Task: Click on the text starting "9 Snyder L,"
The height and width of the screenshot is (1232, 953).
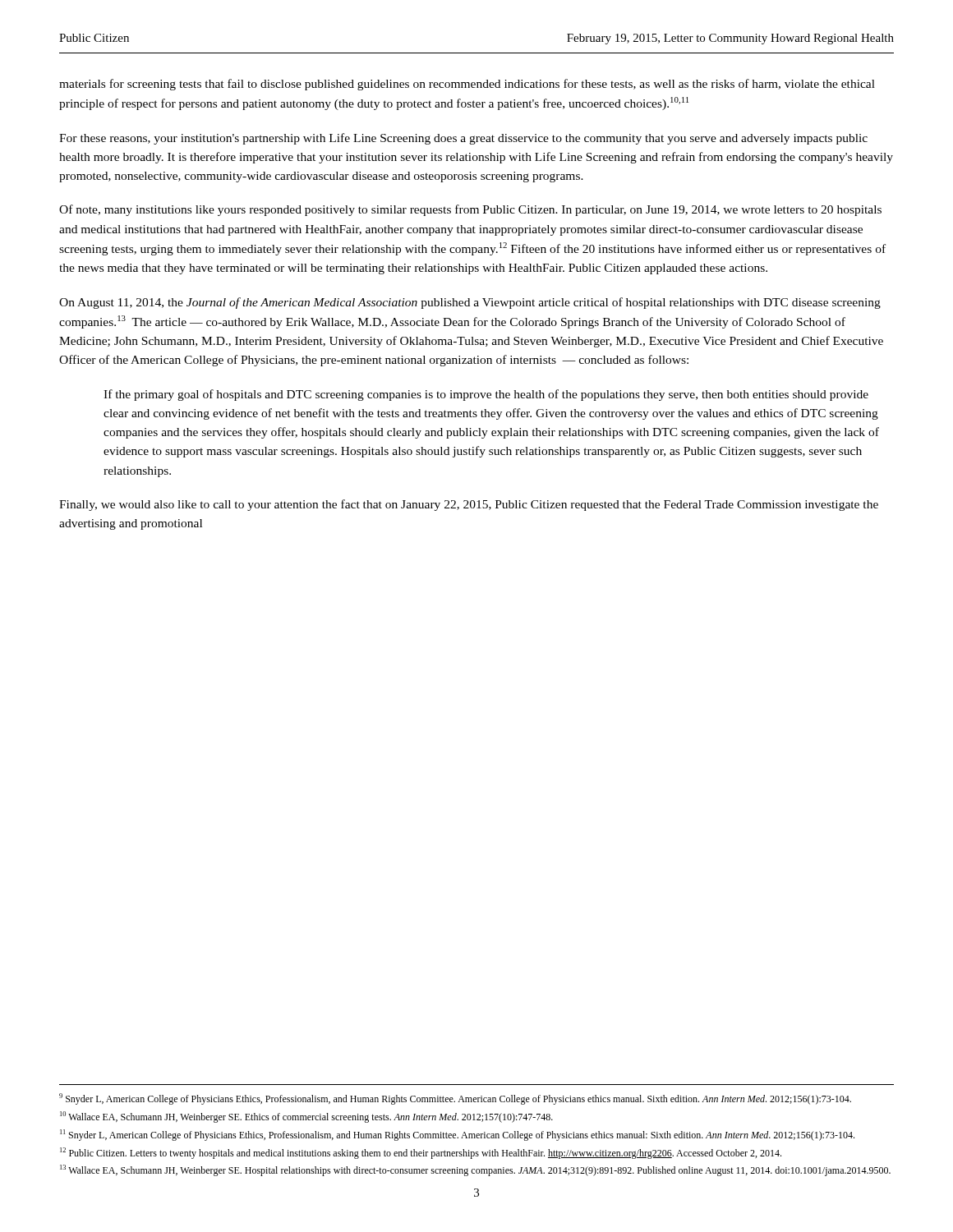Action: (455, 1099)
